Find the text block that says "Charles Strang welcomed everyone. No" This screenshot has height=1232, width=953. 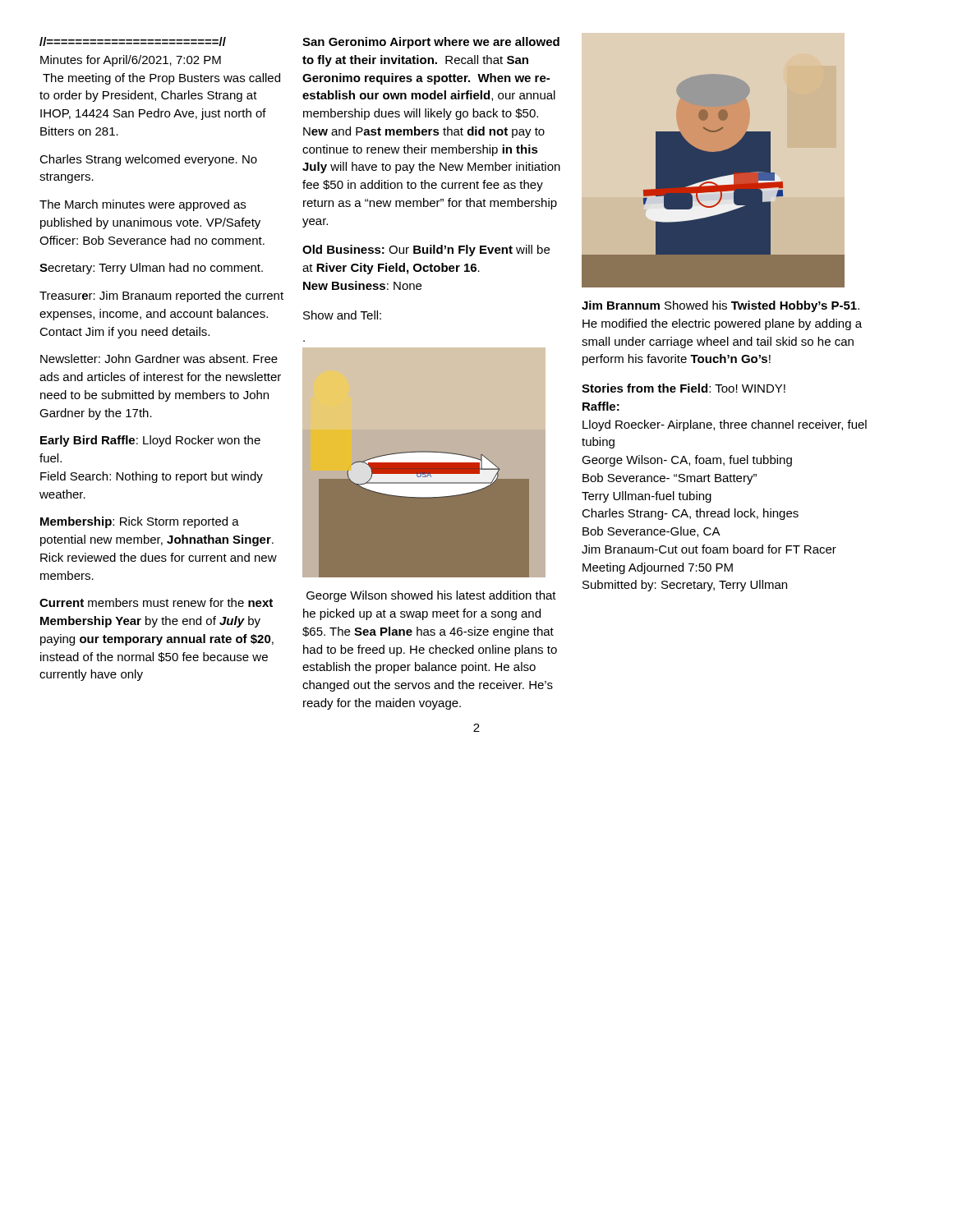[x=148, y=167]
